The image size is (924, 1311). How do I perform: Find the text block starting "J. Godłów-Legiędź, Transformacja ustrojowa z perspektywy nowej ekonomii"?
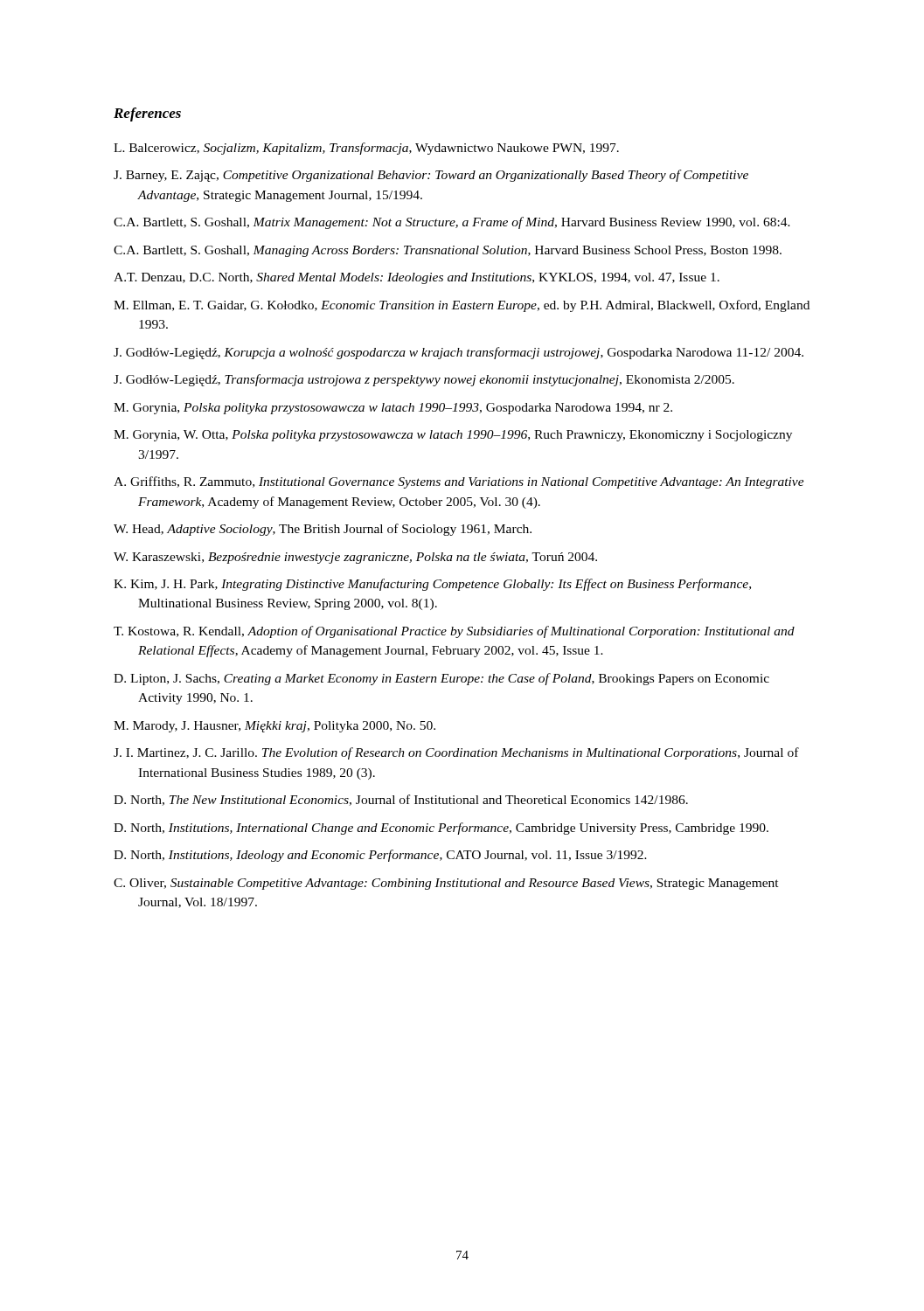tap(424, 379)
